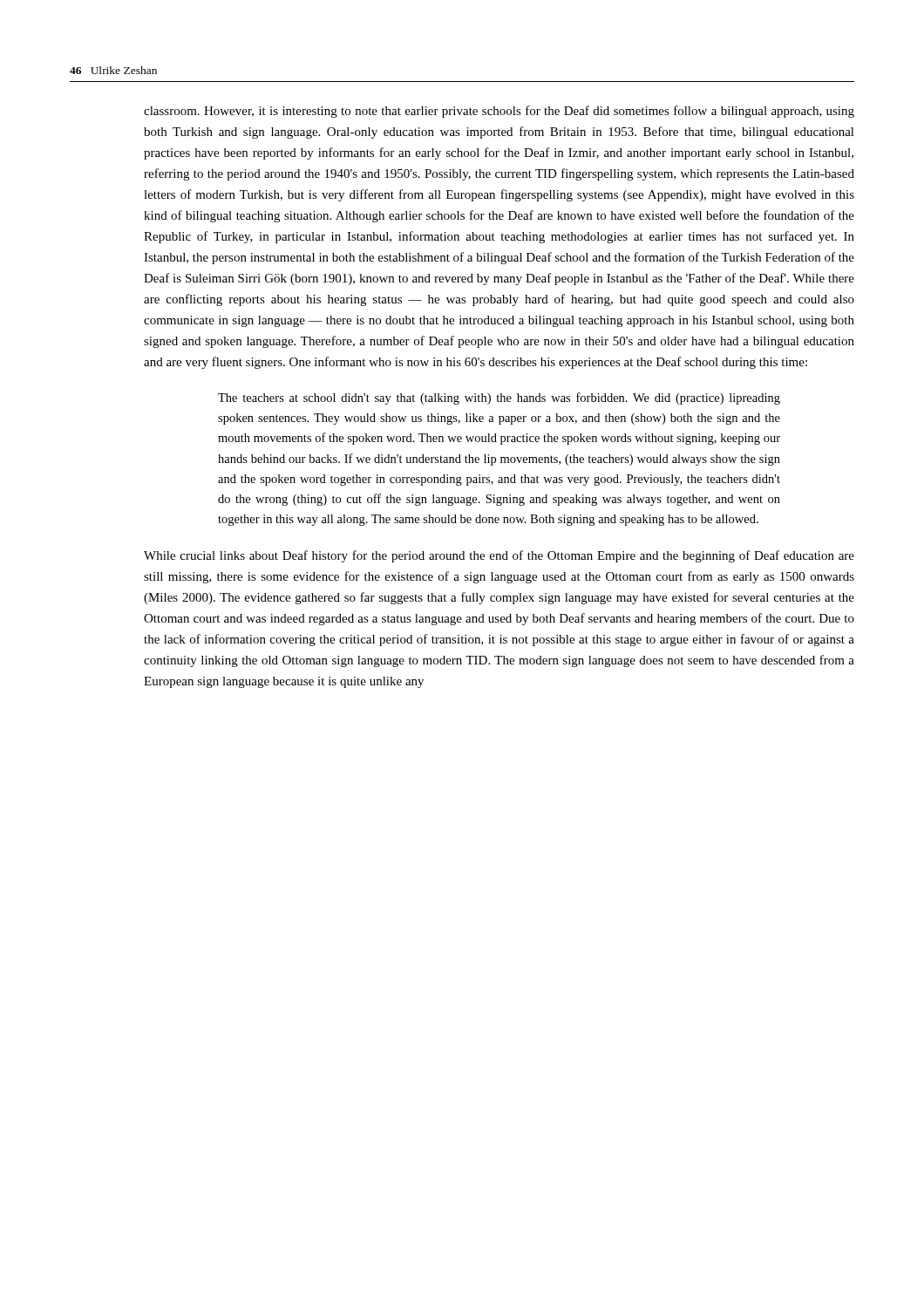The width and height of the screenshot is (924, 1308).
Task: Locate the block starting "While crucial links about Deaf history for"
Action: click(x=499, y=618)
